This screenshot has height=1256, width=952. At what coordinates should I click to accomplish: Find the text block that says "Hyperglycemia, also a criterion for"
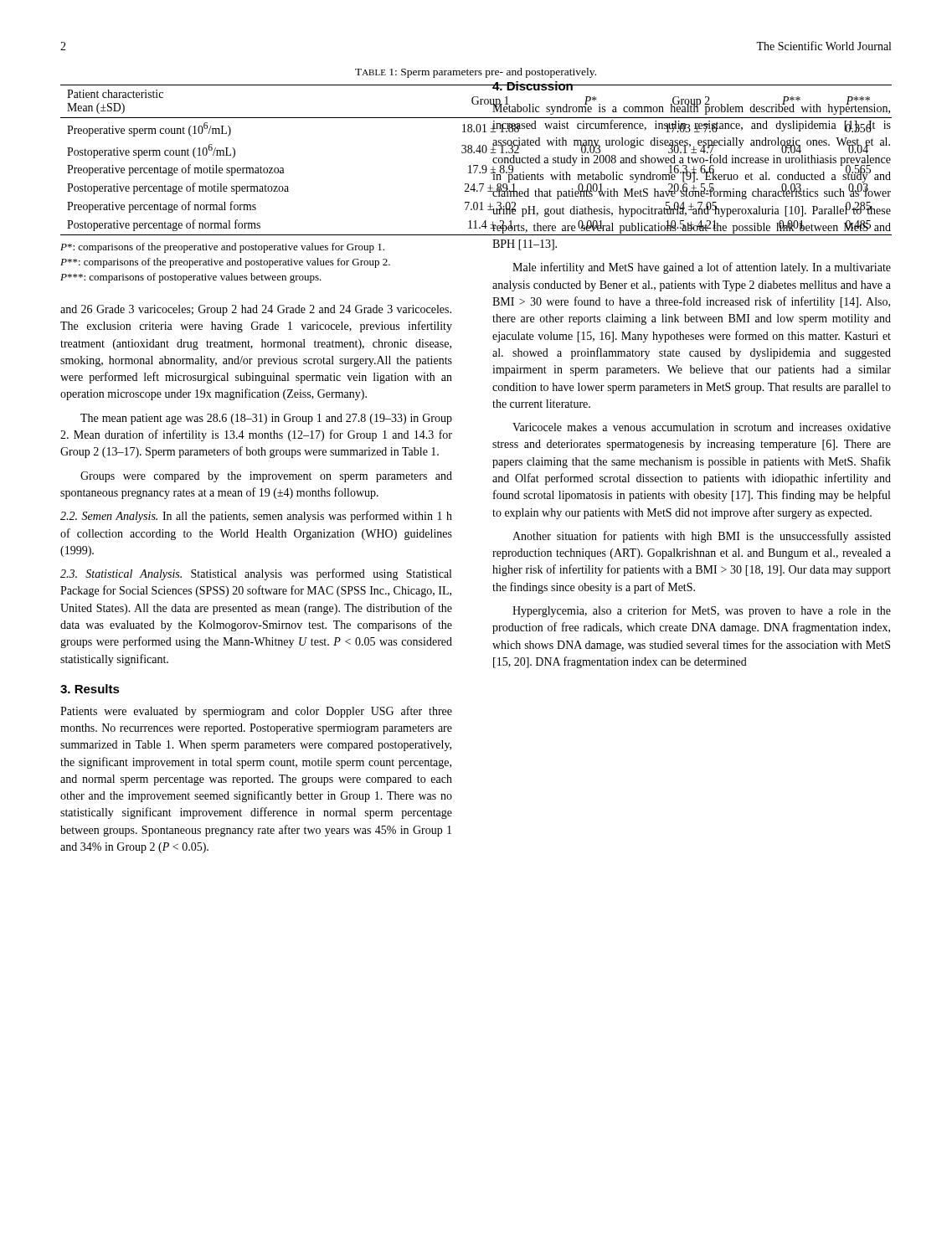click(x=692, y=636)
